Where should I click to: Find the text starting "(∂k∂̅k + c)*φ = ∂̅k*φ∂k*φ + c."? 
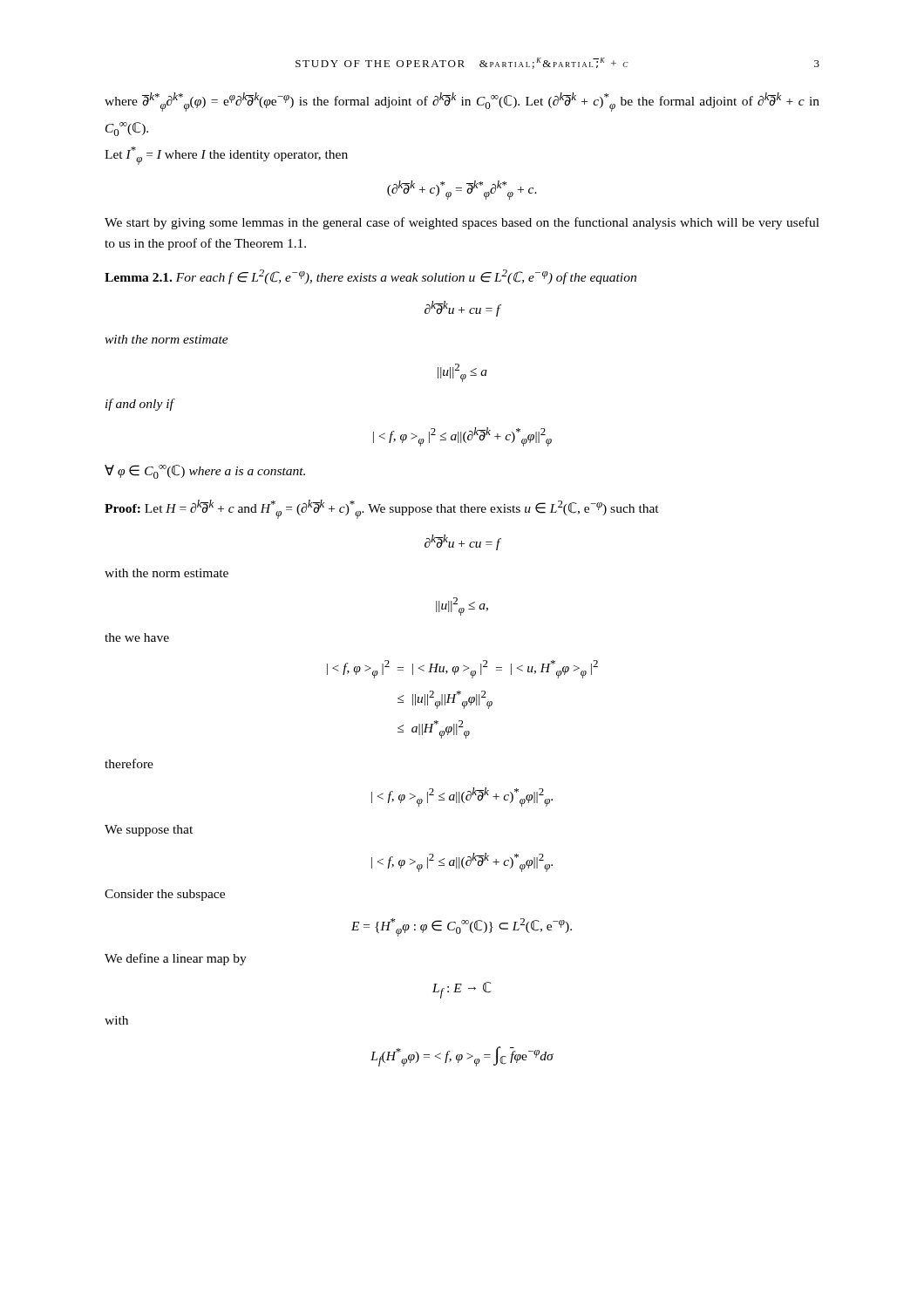[462, 189]
